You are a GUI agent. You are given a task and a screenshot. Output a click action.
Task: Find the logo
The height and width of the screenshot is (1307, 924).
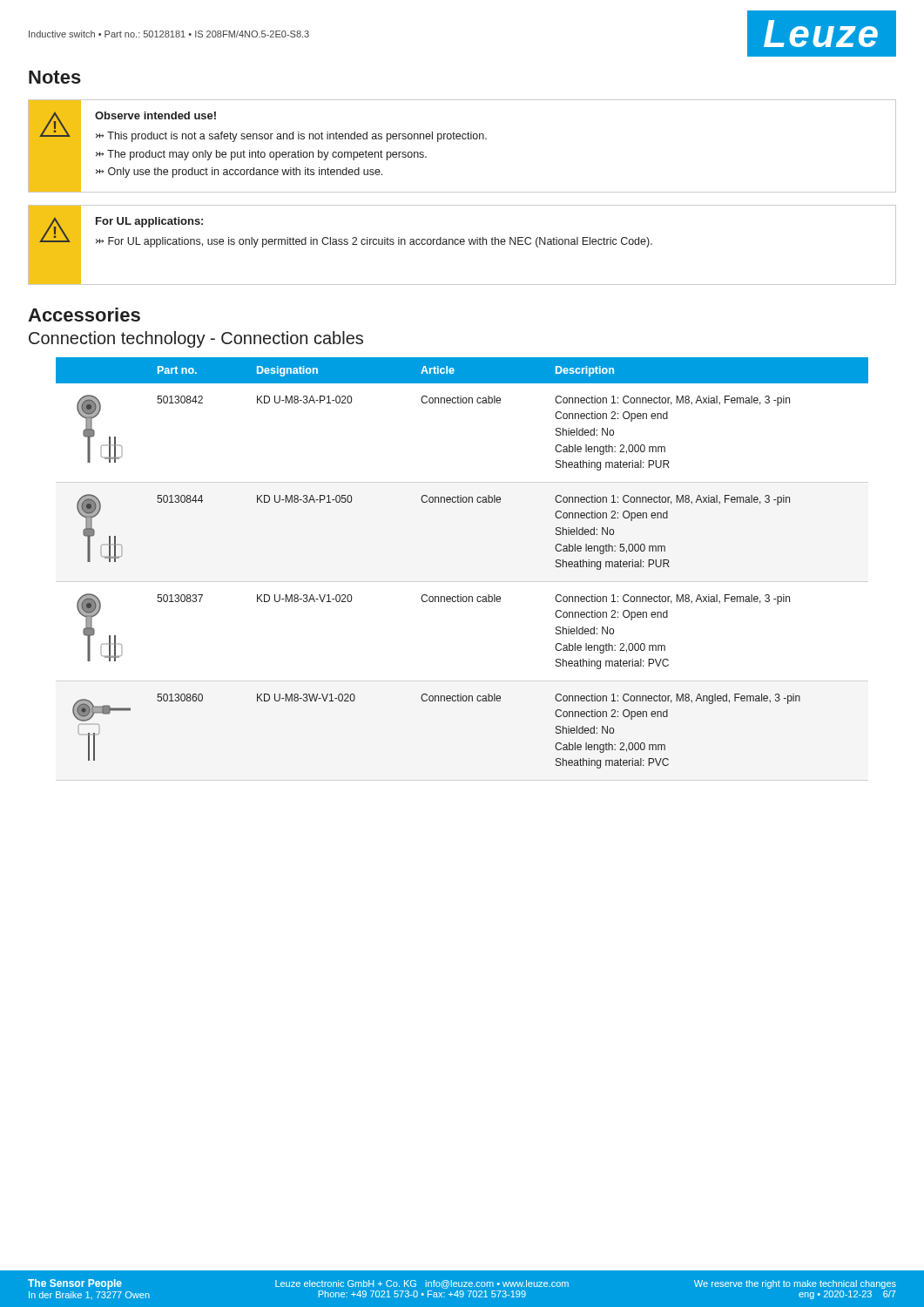822,34
